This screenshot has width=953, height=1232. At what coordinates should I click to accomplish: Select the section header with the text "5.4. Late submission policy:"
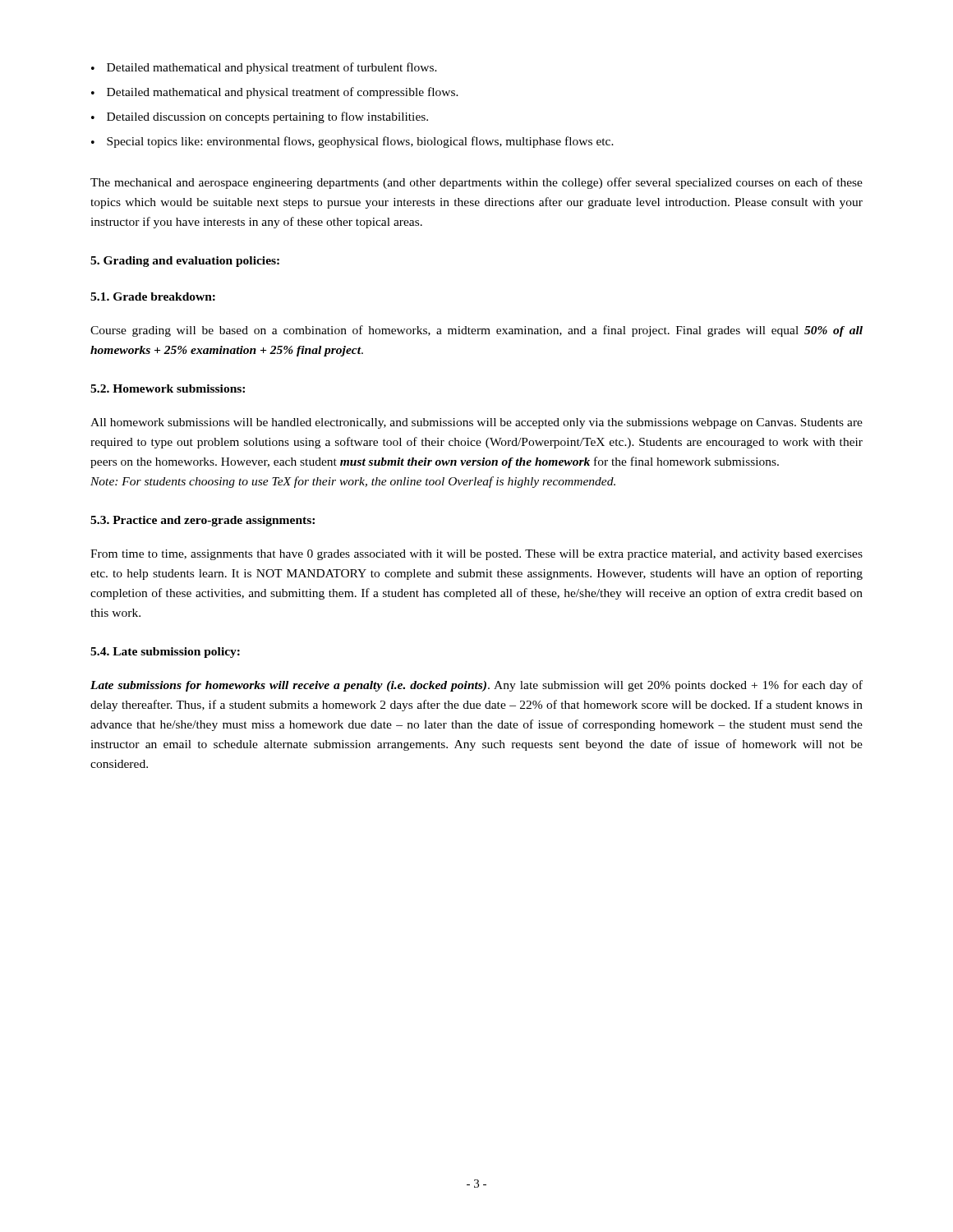tap(166, 651)
